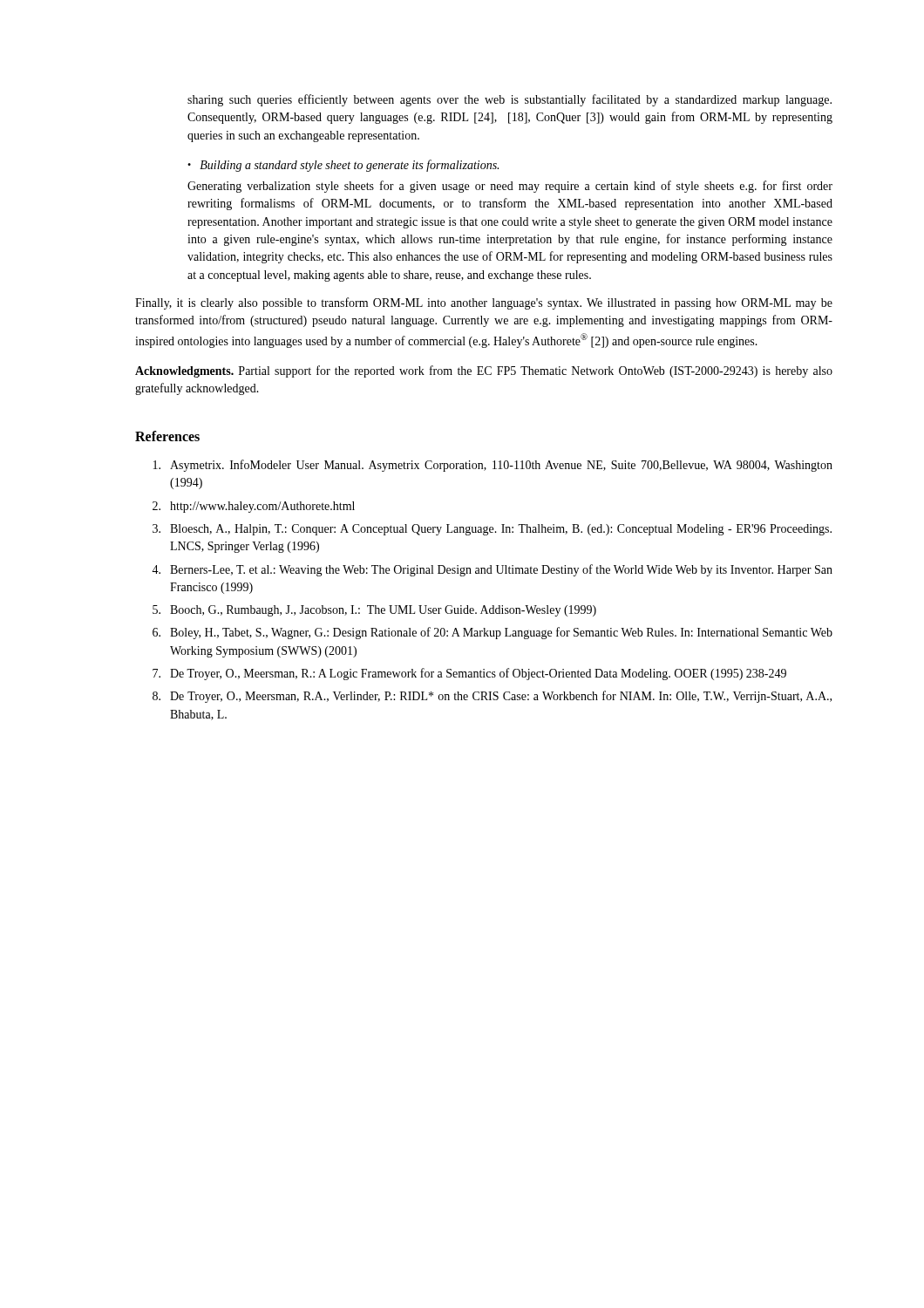Select the list item containing "8. De Troyer, O.,"
The width and height of the screenshot is (924, 1308).
click(x=484, y=706)
